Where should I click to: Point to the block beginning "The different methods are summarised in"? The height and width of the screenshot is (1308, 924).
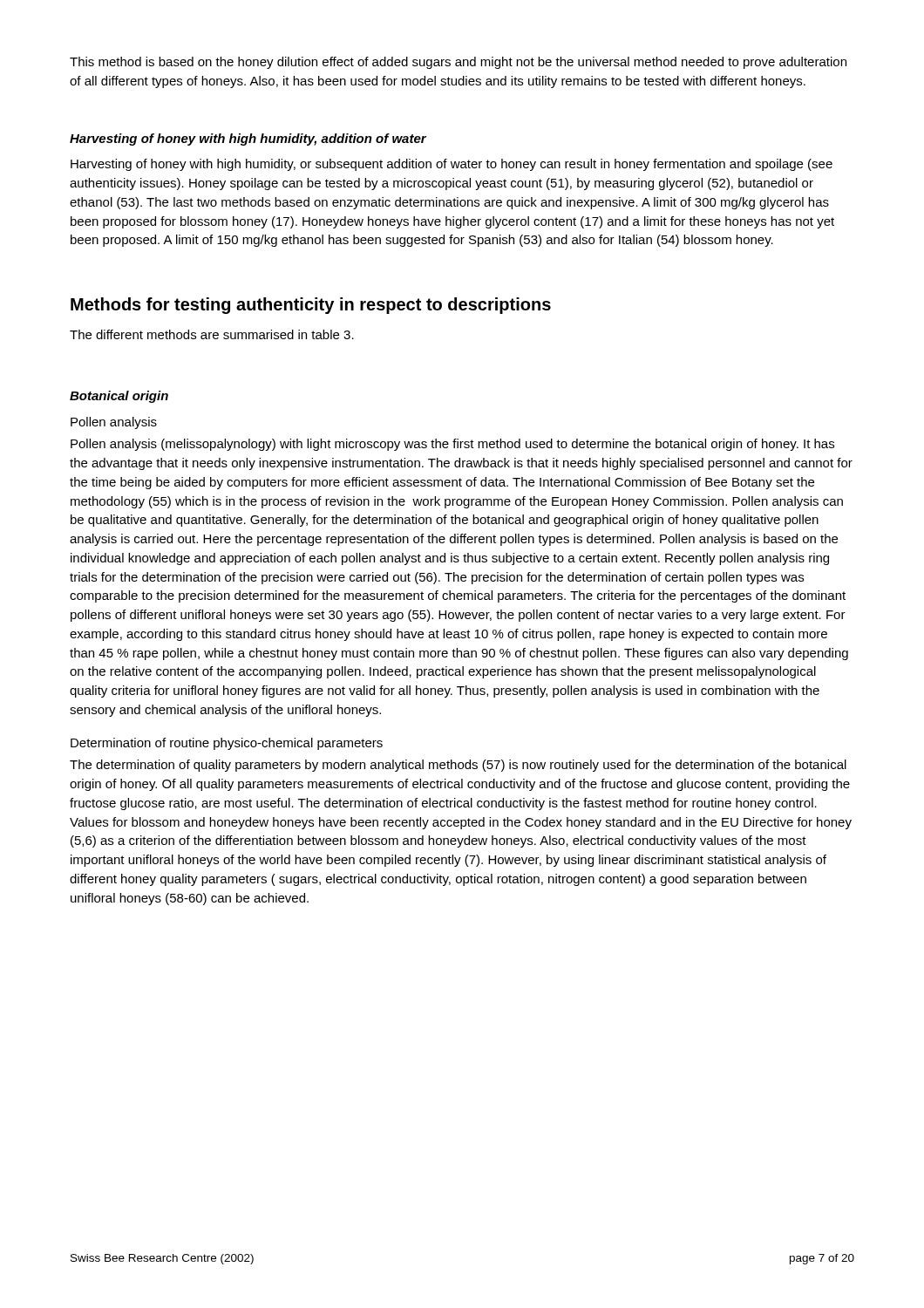click(x=212, y=334)
